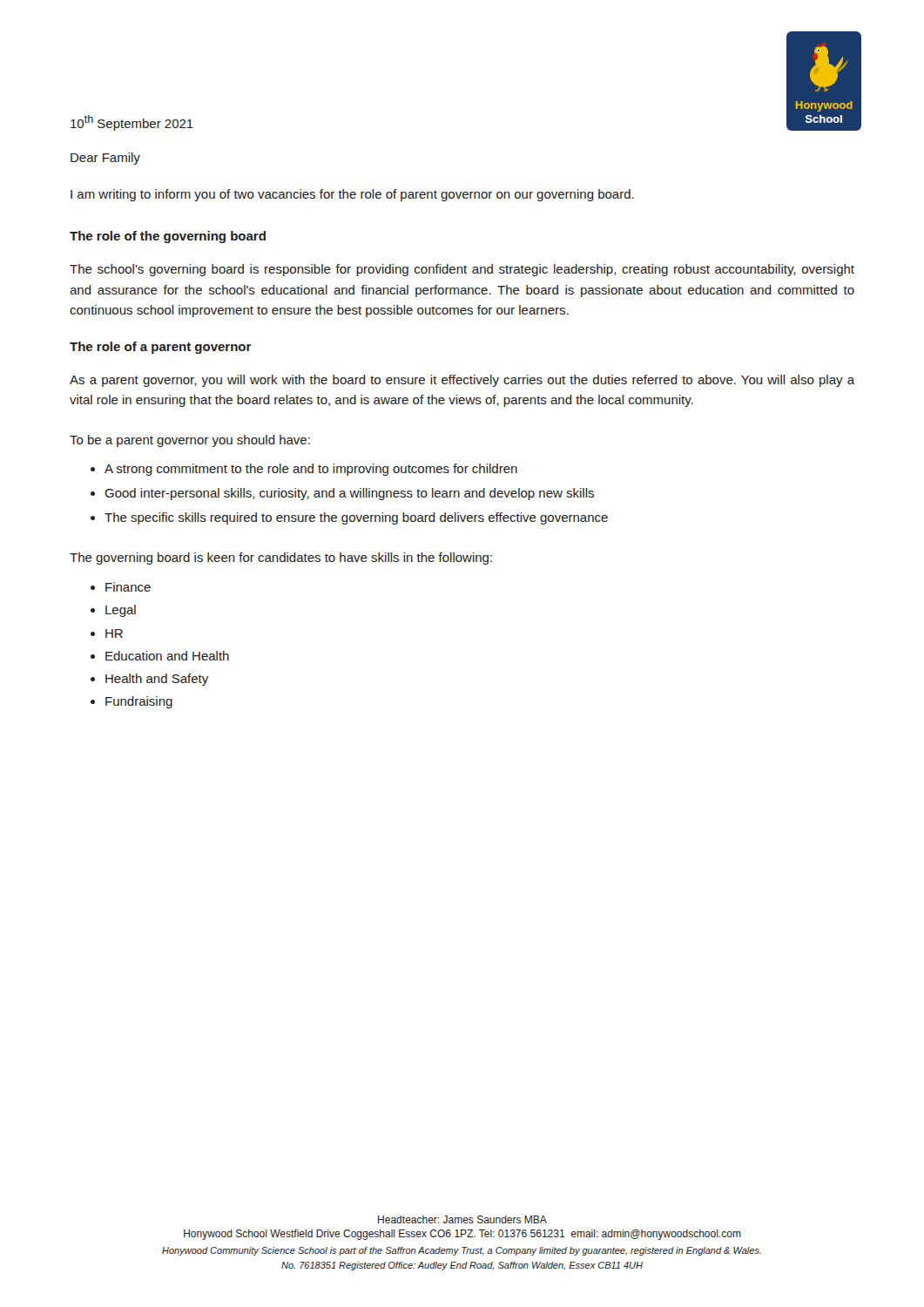Point to the passage starting "The role of the governing"
This screenshot has height=1307, width=924.
pos(168,236)
